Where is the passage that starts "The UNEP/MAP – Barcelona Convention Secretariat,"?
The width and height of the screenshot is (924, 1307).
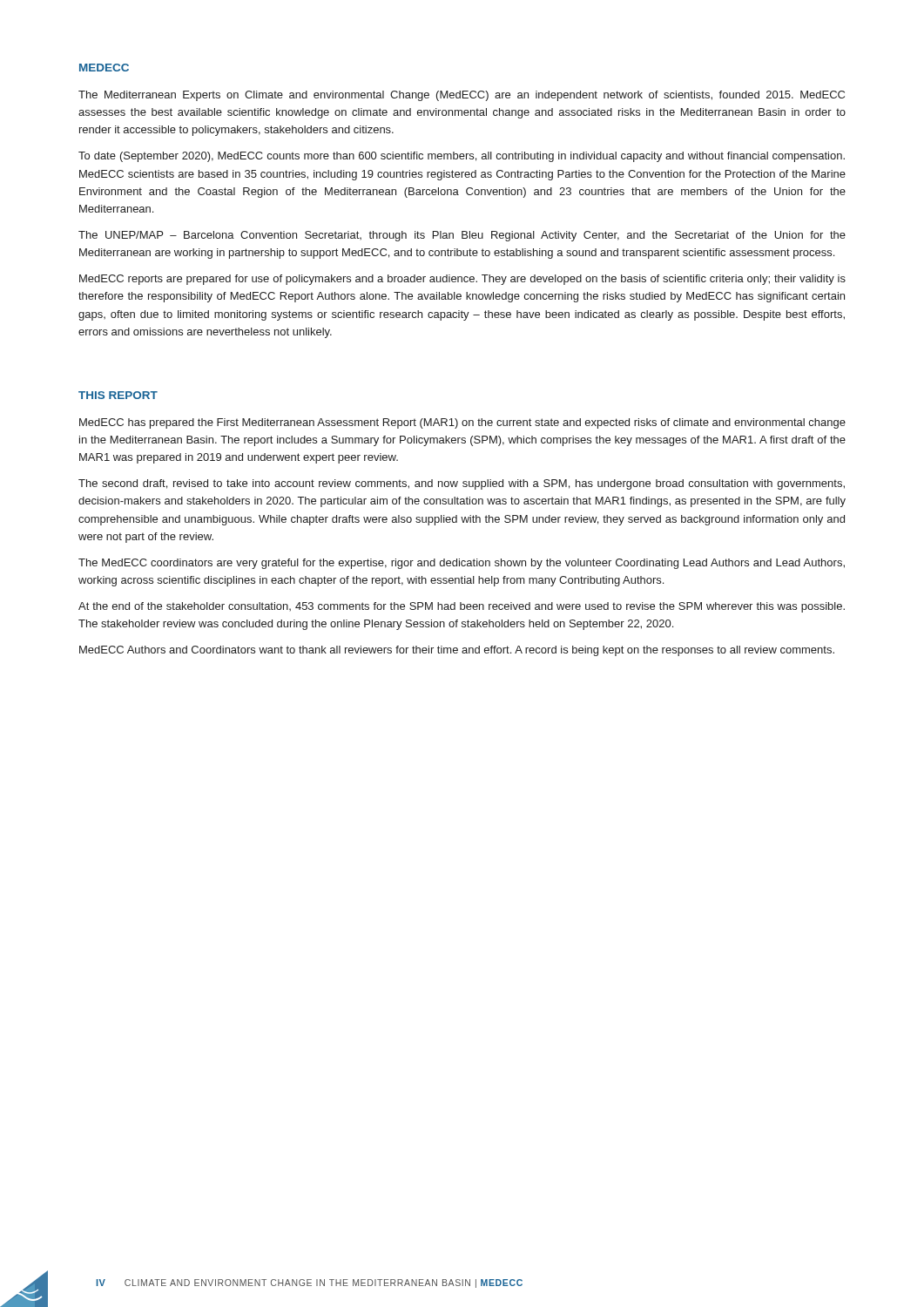[x=462, y=244]
